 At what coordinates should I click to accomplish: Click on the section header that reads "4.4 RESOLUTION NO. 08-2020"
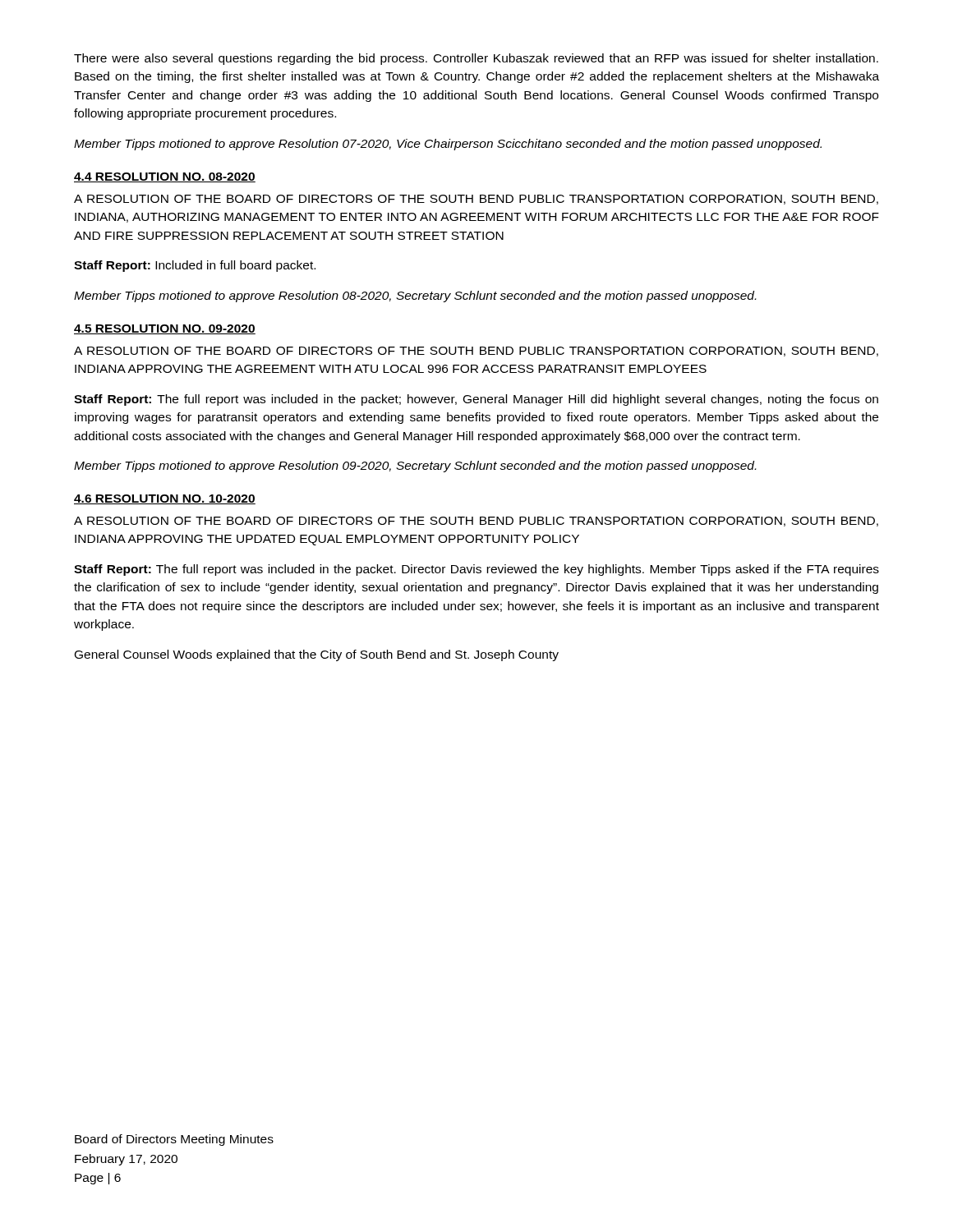(165, 176)
